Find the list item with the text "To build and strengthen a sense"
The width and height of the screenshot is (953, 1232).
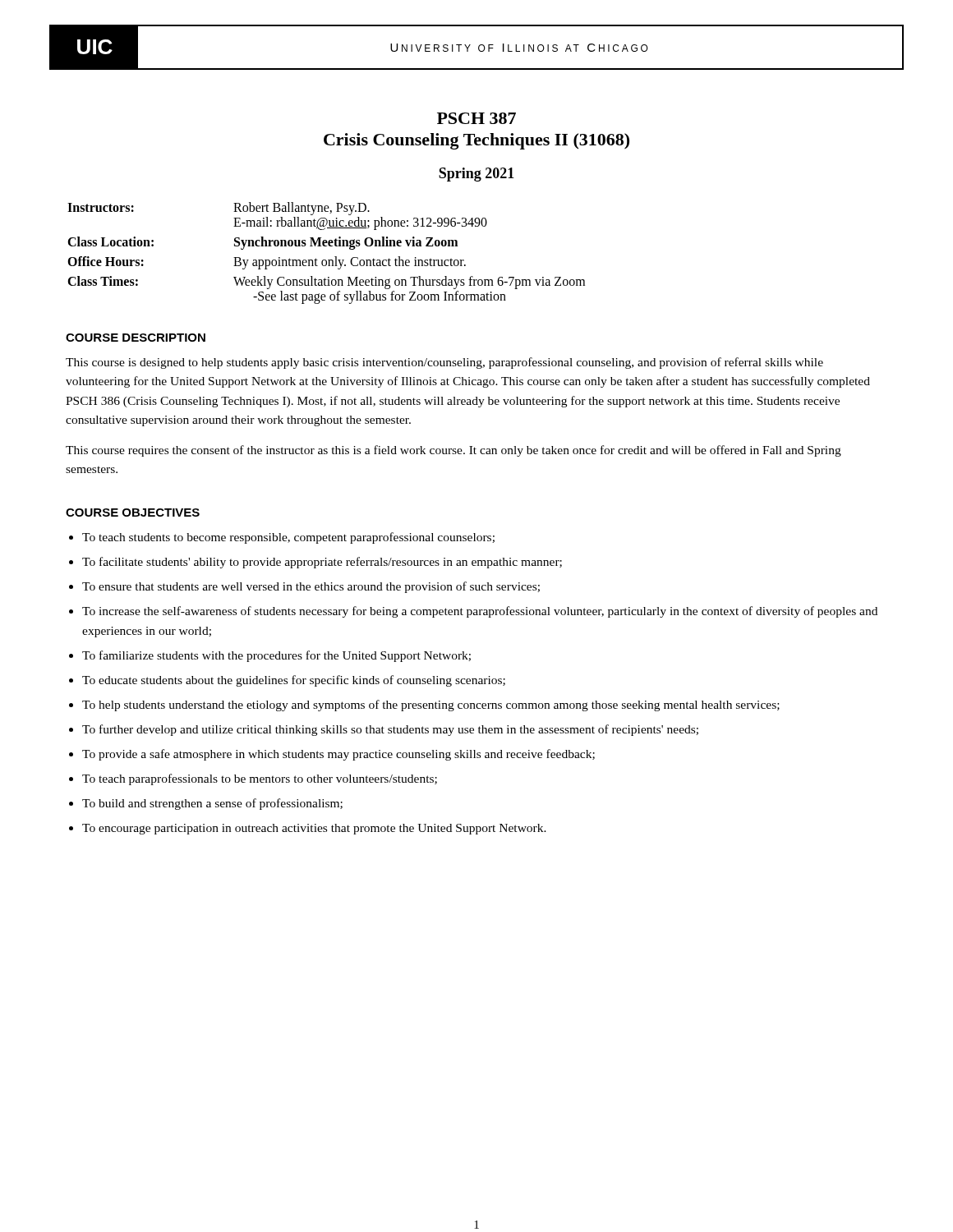point(213,803)
